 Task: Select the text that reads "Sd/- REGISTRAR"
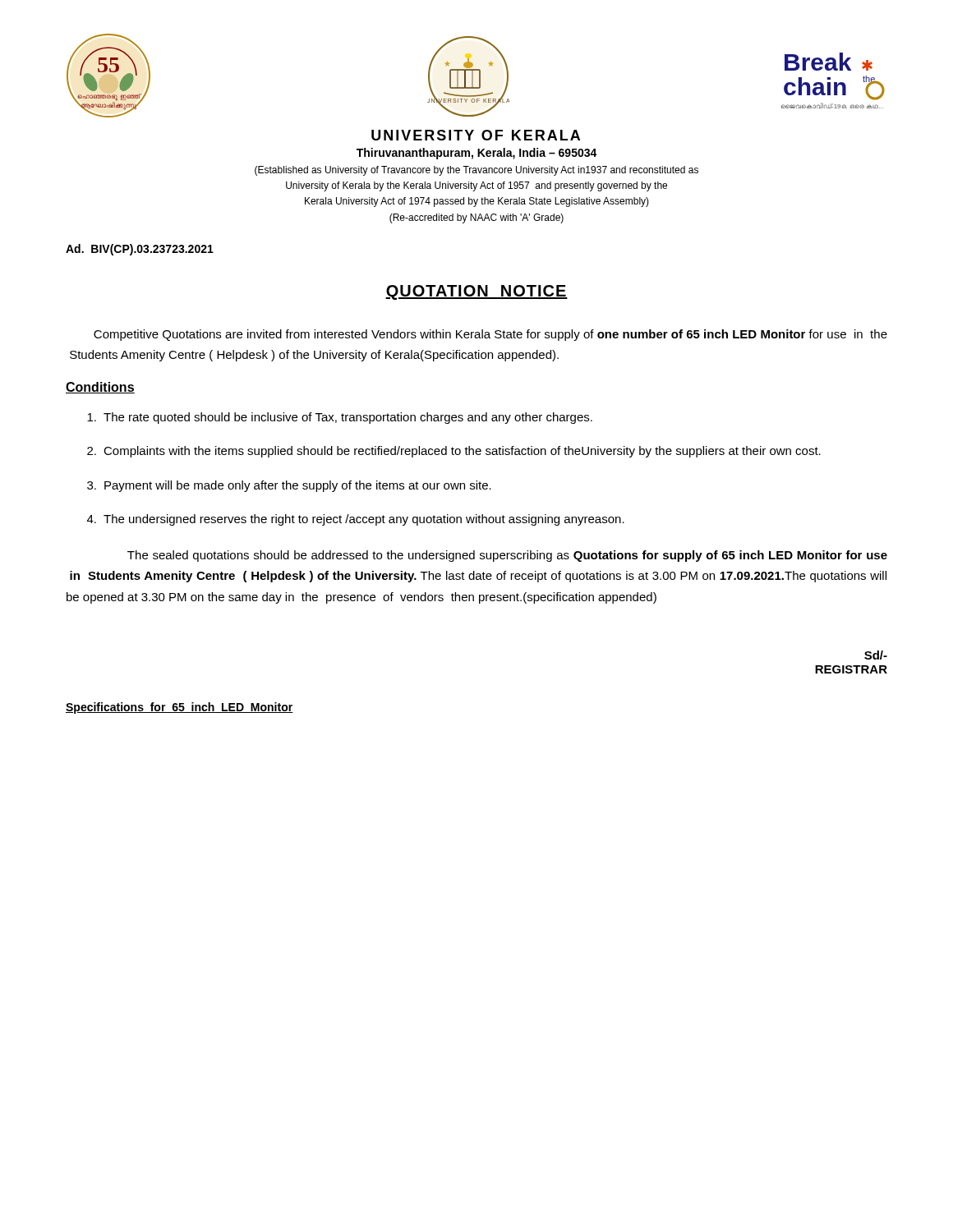click(876, 655)
